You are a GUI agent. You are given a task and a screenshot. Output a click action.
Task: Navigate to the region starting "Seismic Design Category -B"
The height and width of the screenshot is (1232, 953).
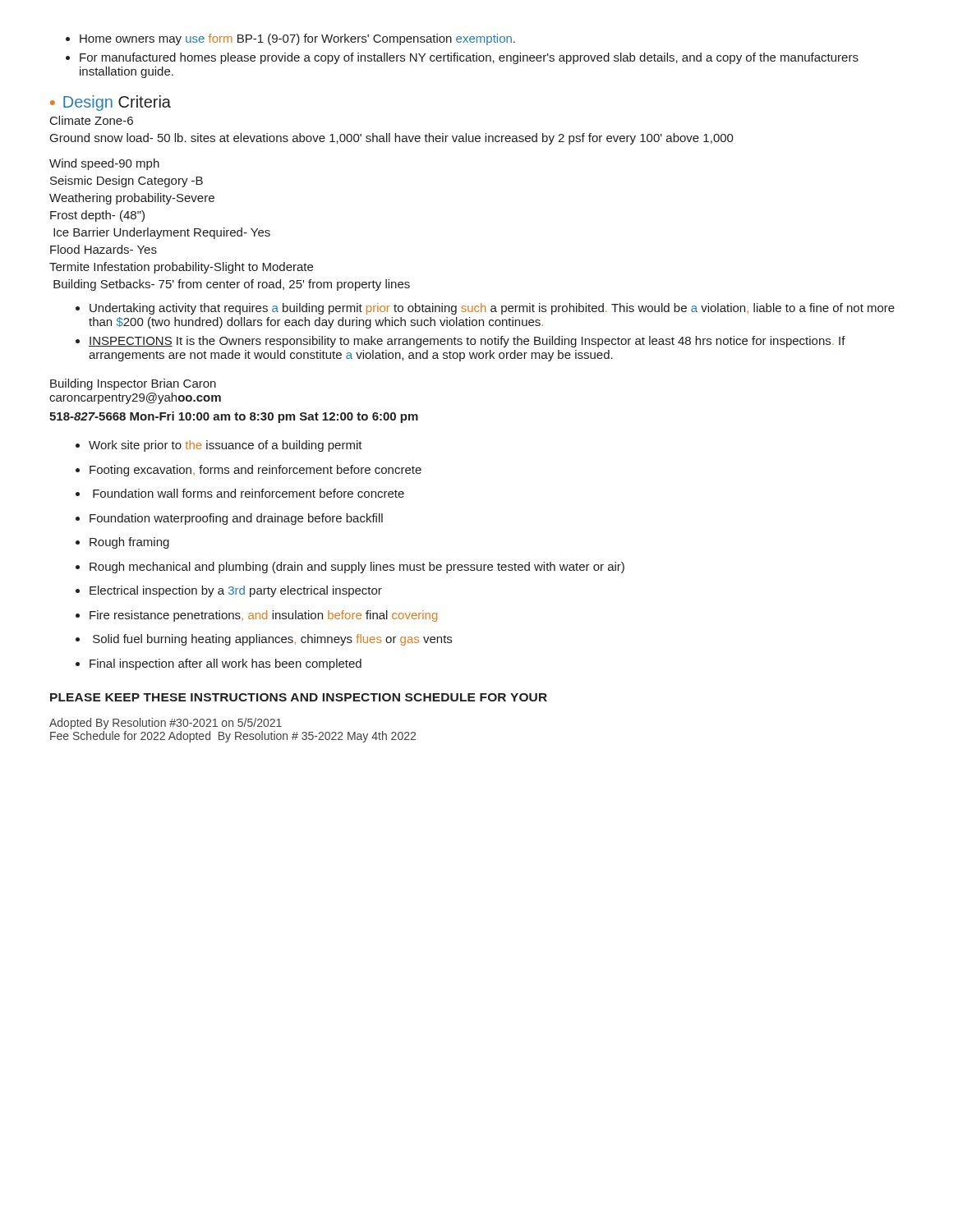[x=126, y=180]
